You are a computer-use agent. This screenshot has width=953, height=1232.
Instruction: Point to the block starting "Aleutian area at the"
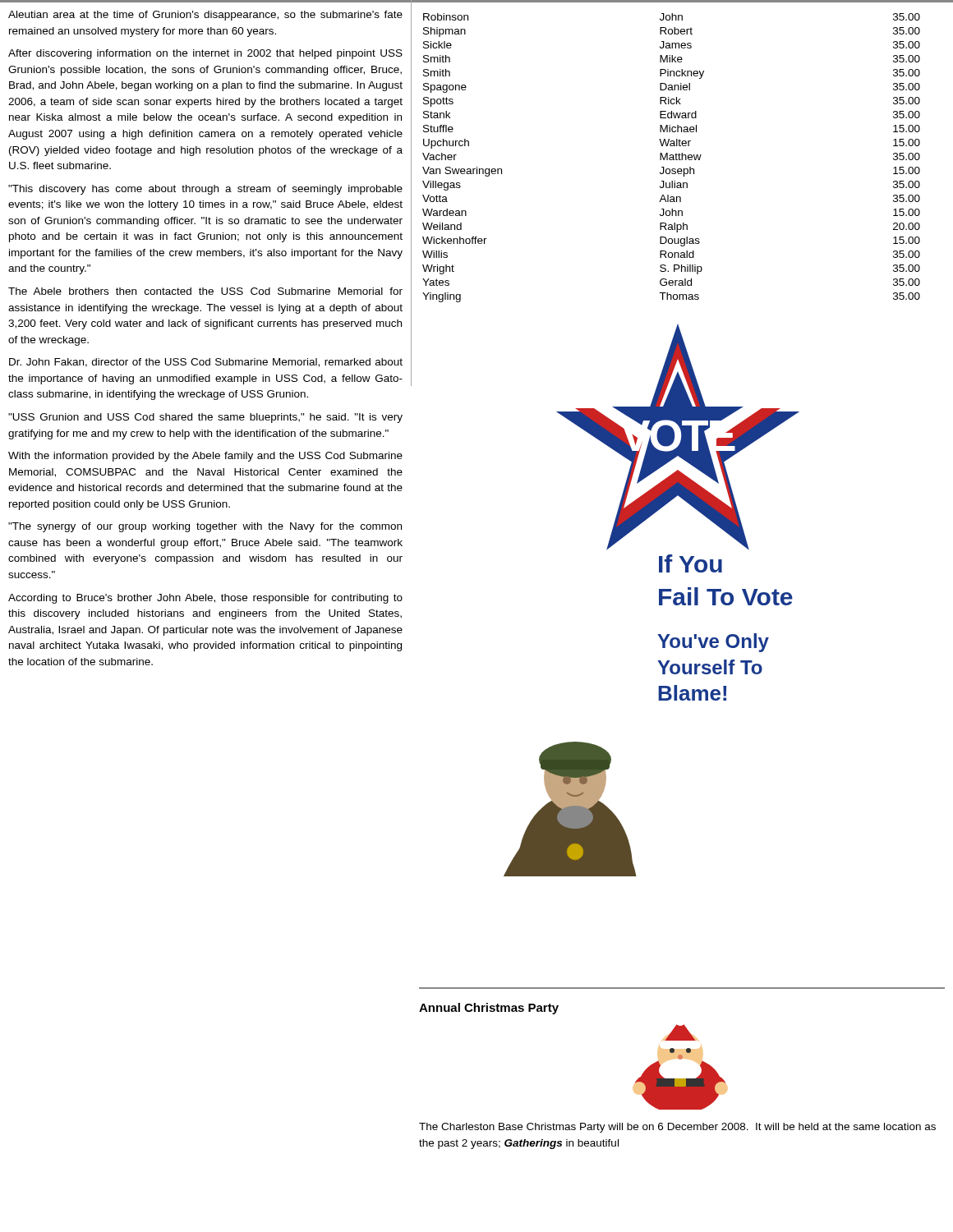click(205, 22)
